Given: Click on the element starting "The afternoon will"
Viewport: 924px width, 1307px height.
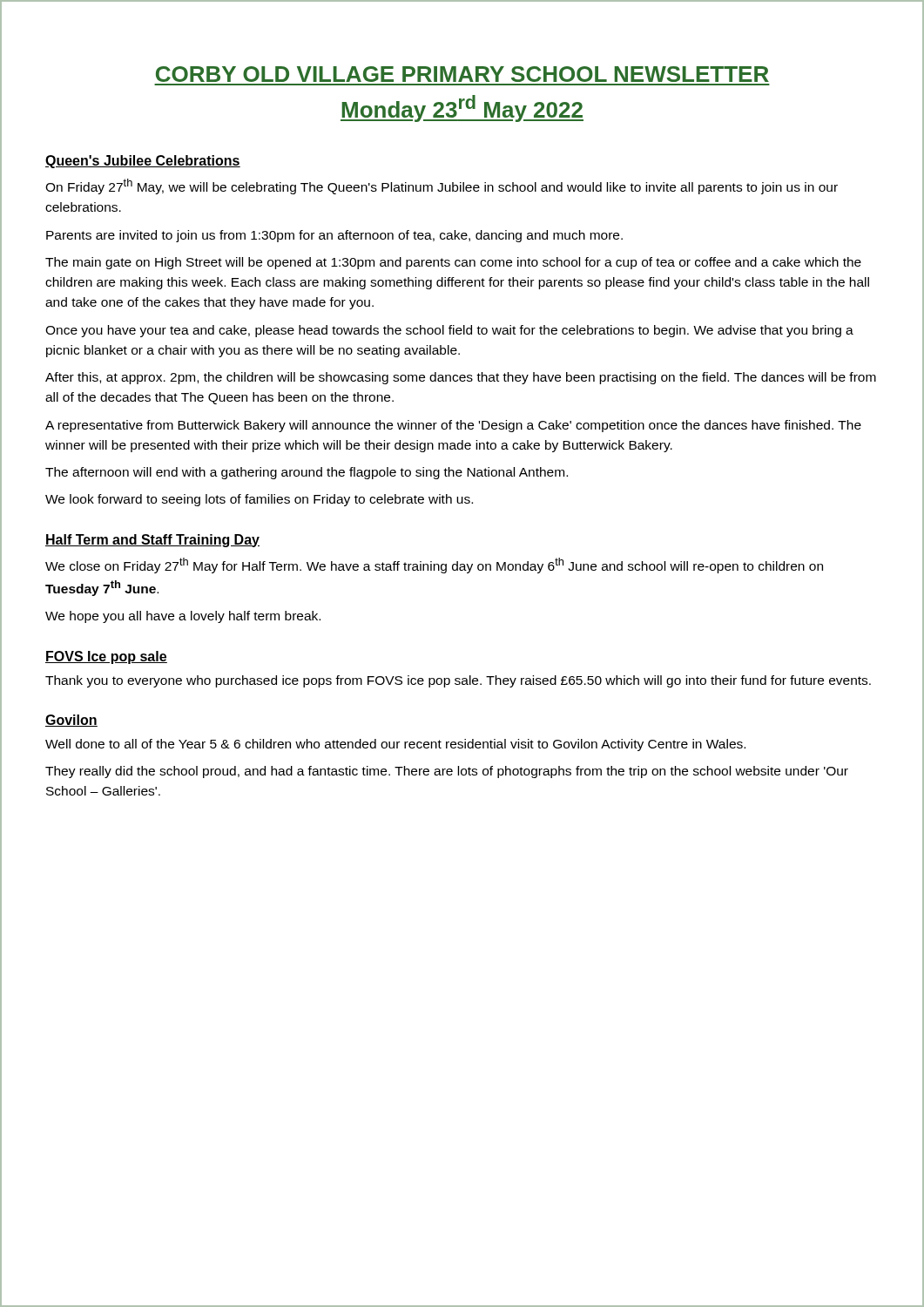Looking at the screenshot, I should point(307,472).
